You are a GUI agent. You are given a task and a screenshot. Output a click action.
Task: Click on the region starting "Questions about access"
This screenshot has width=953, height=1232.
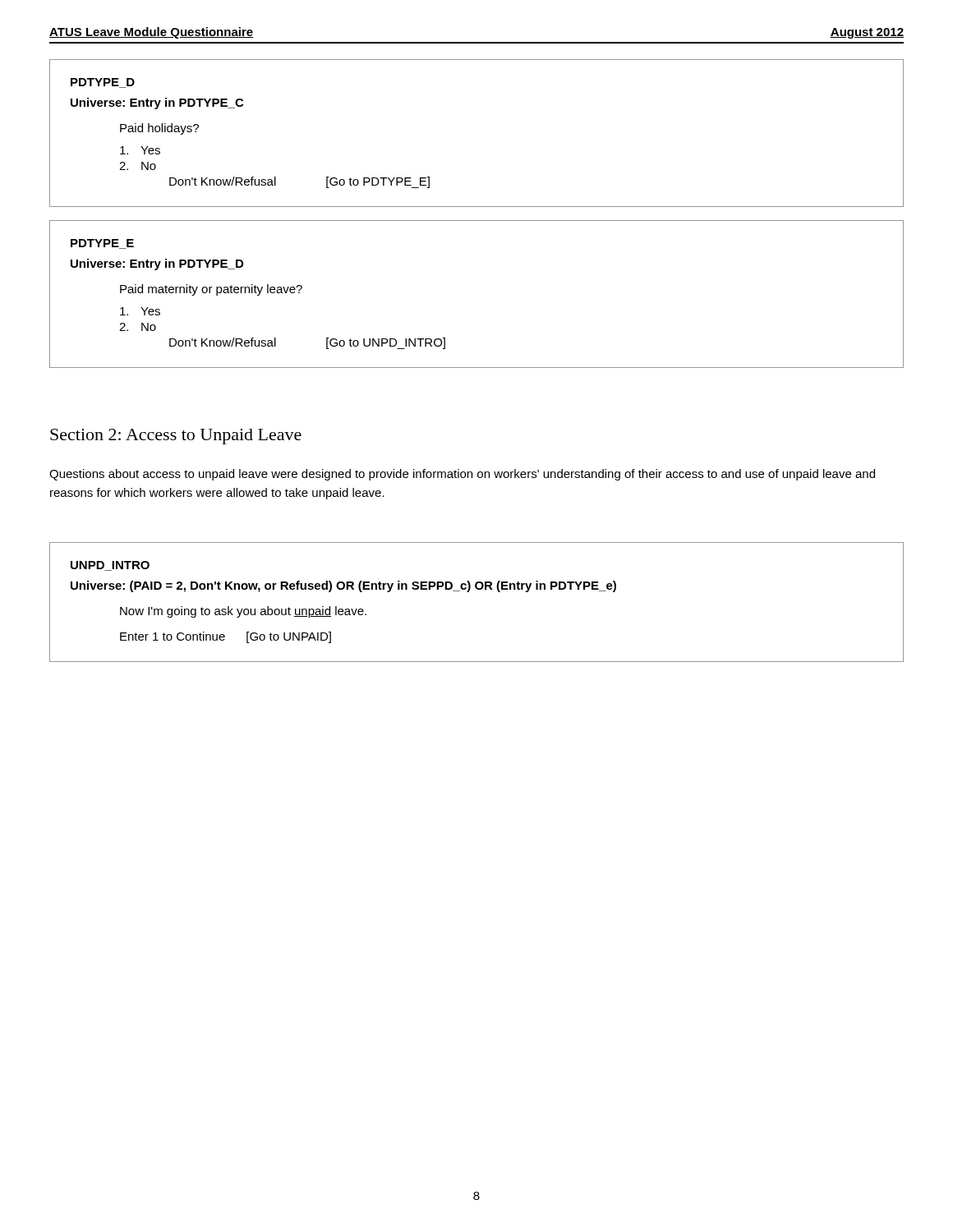pos(463,483)
